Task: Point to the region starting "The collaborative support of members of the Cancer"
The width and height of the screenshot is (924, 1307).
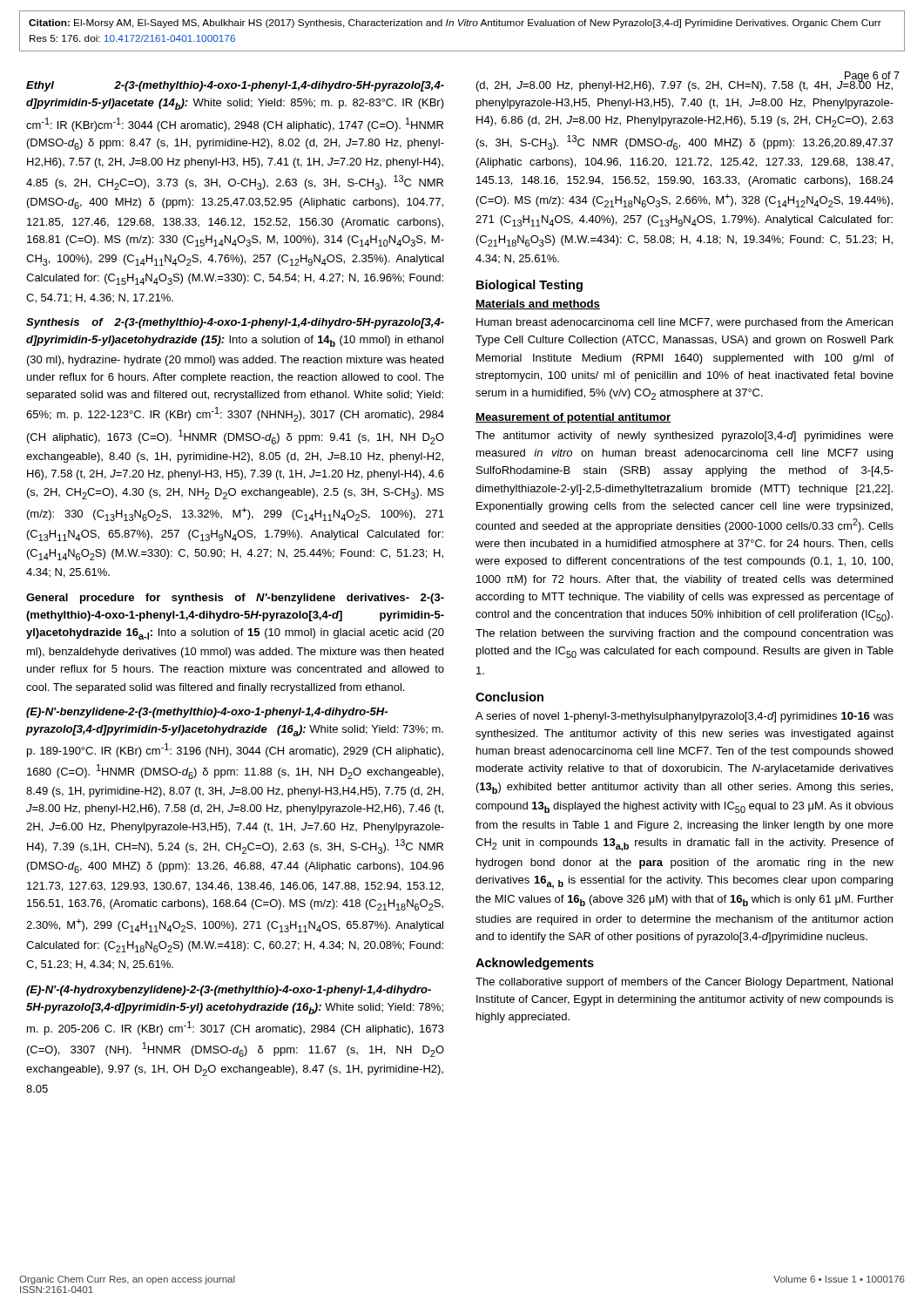Action: (684, 1000)
